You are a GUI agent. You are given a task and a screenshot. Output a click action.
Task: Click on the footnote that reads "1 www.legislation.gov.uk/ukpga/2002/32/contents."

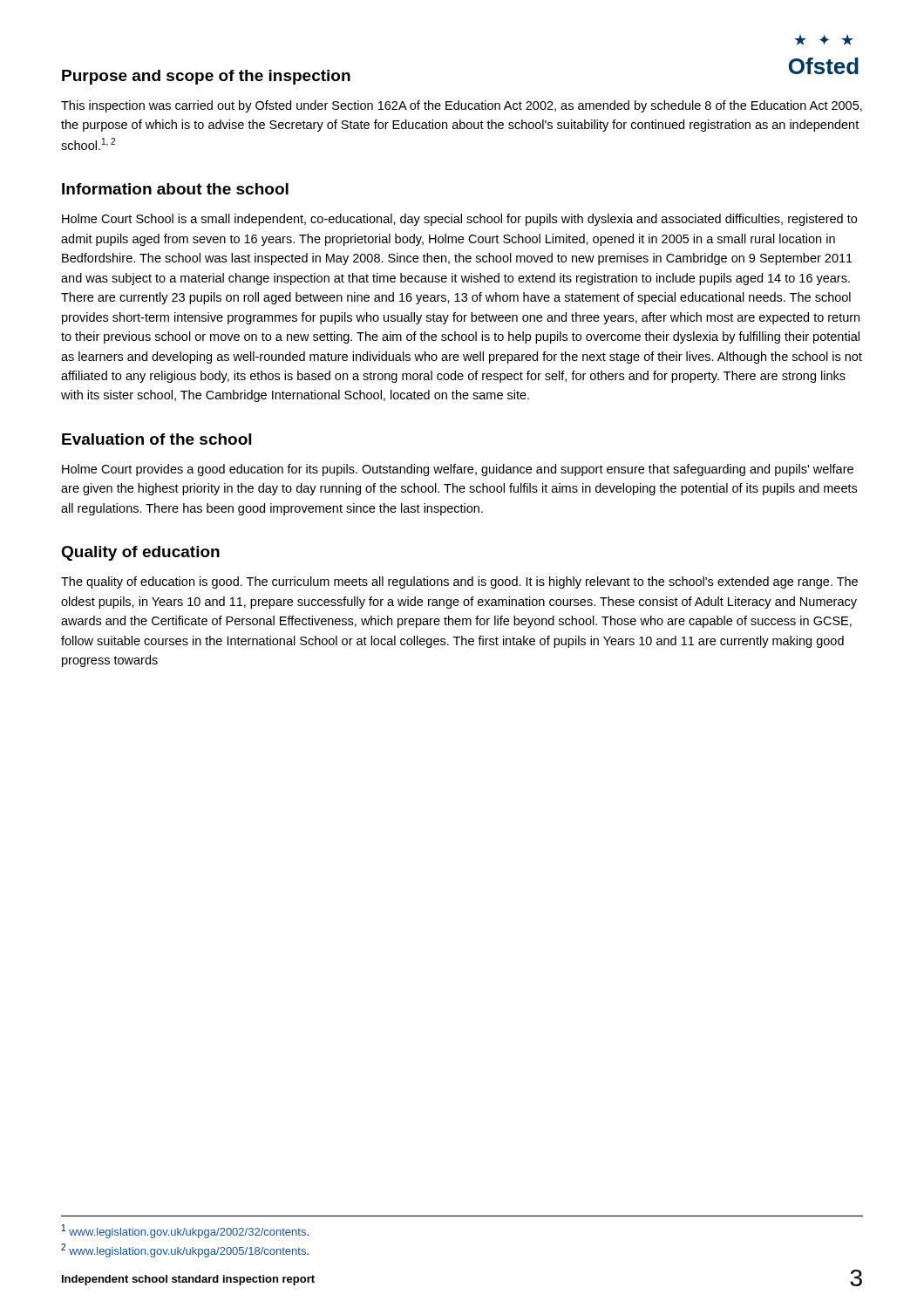pos(185,1231)
